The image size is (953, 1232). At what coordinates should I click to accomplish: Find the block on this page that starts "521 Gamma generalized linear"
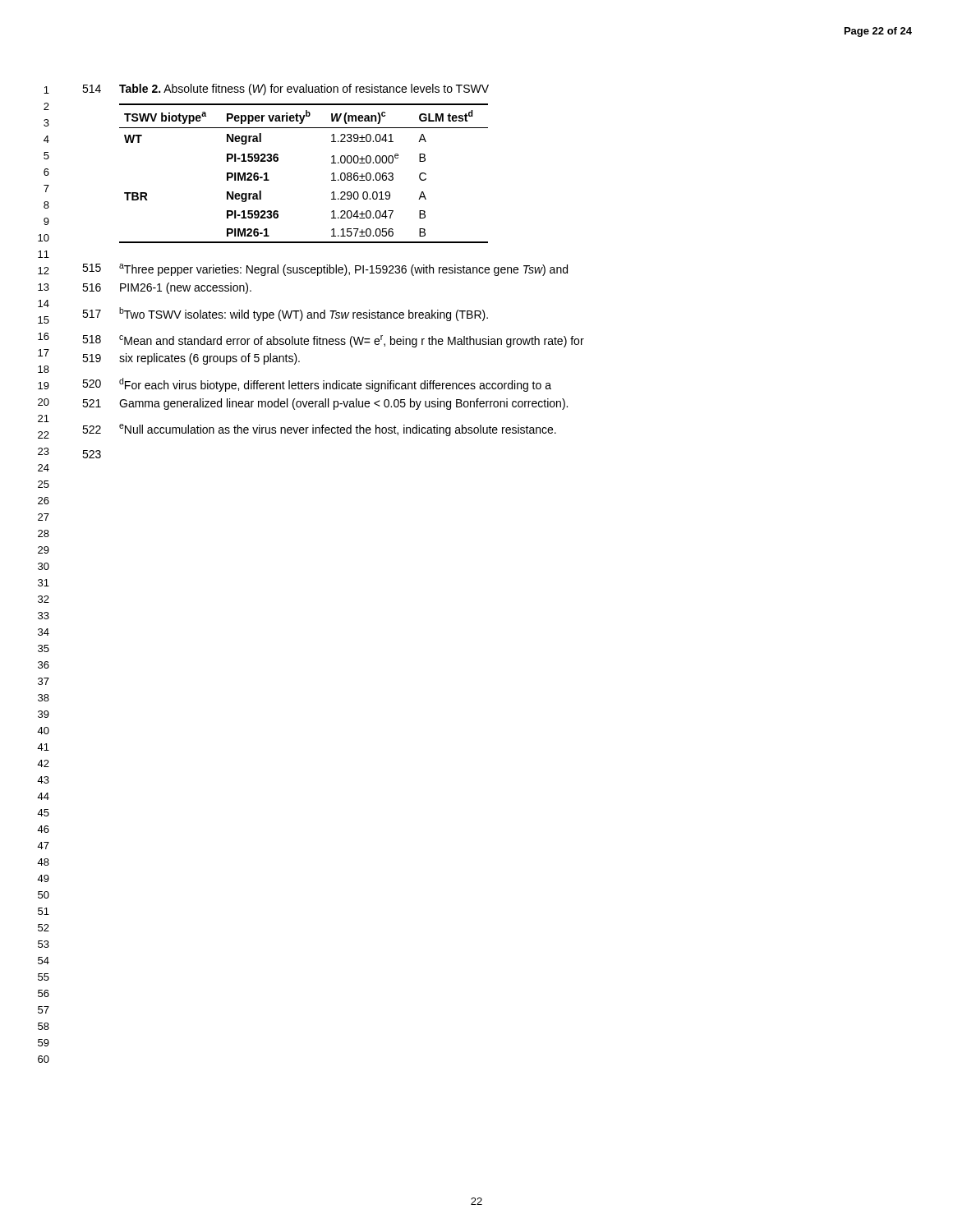tap(493, 403)
